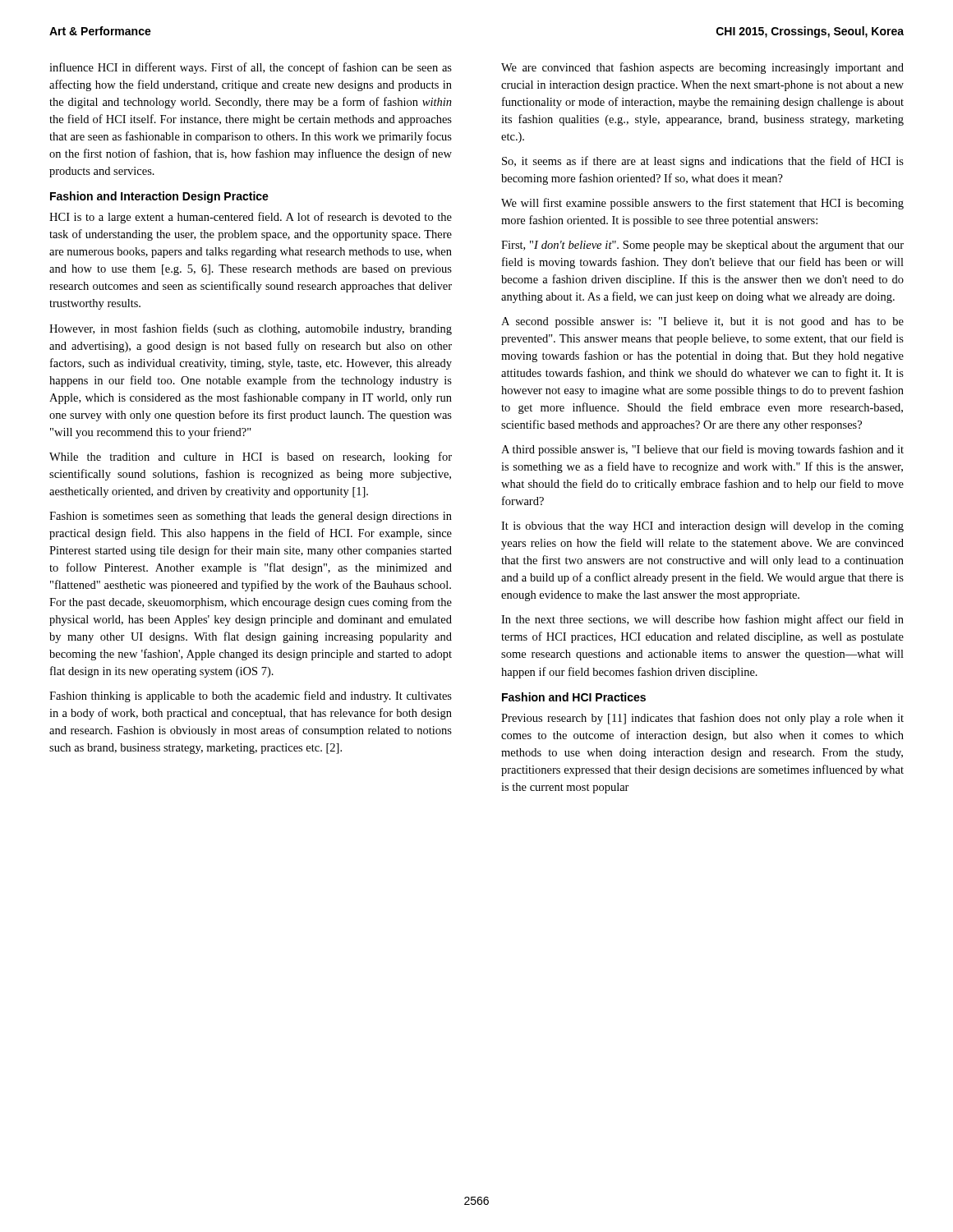Select the text block that says "We will first examine possible answers"

click(702, 212)
